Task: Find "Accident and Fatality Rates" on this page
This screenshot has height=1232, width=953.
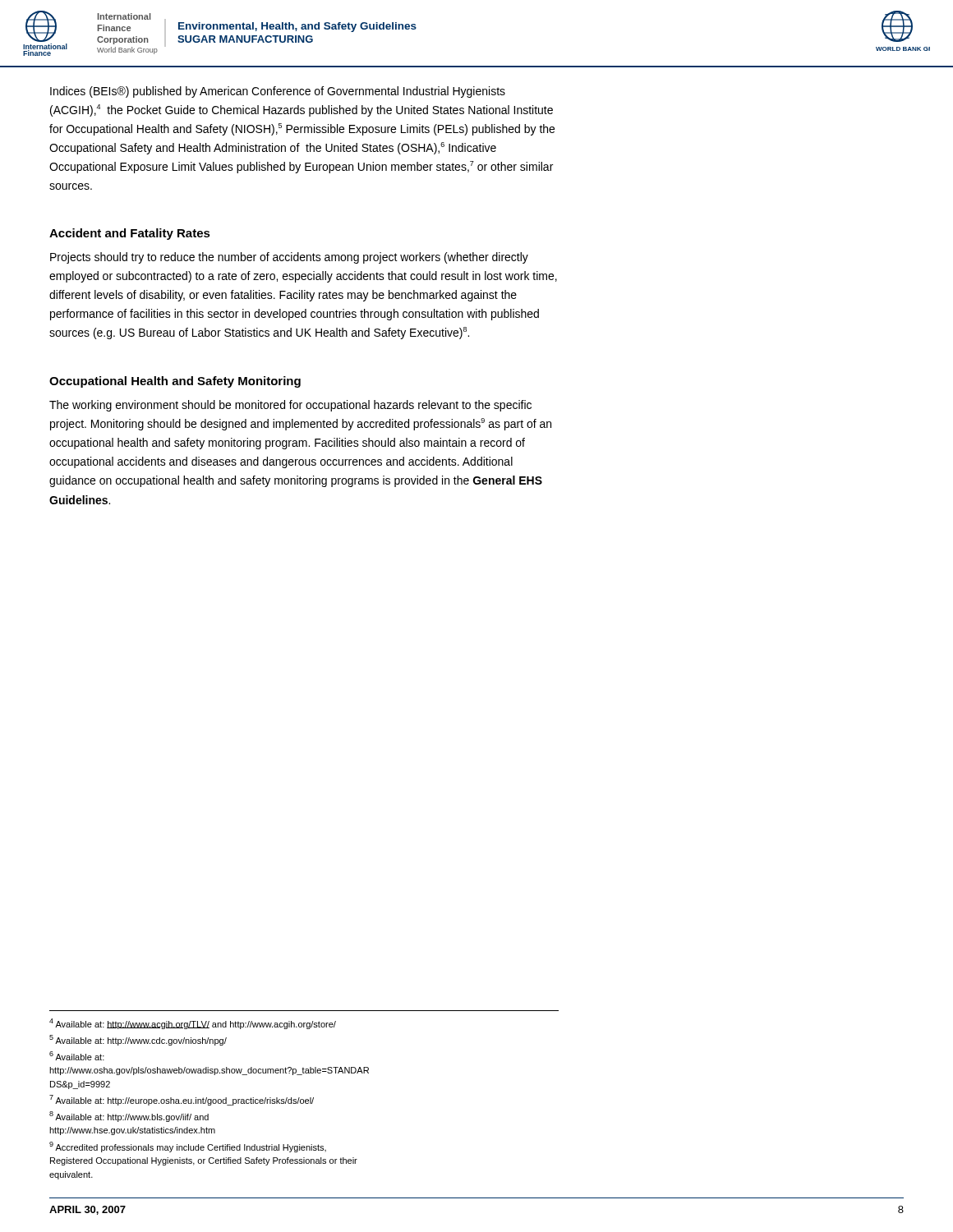Action: pyautogui.click(x=130, y=232)
